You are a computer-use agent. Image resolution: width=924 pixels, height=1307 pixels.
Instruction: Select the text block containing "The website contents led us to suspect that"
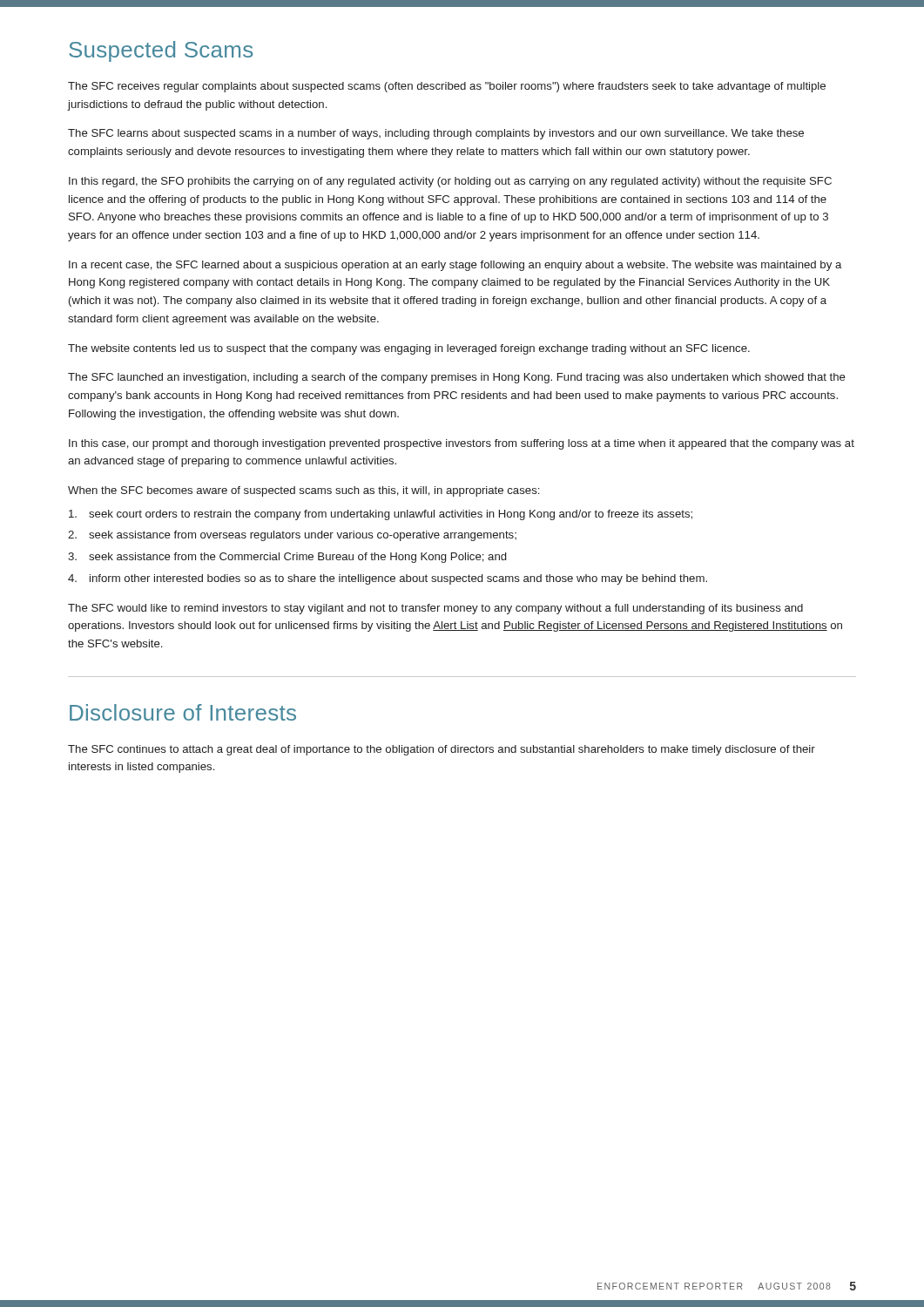pyautogui.click(x=409, y=348)
